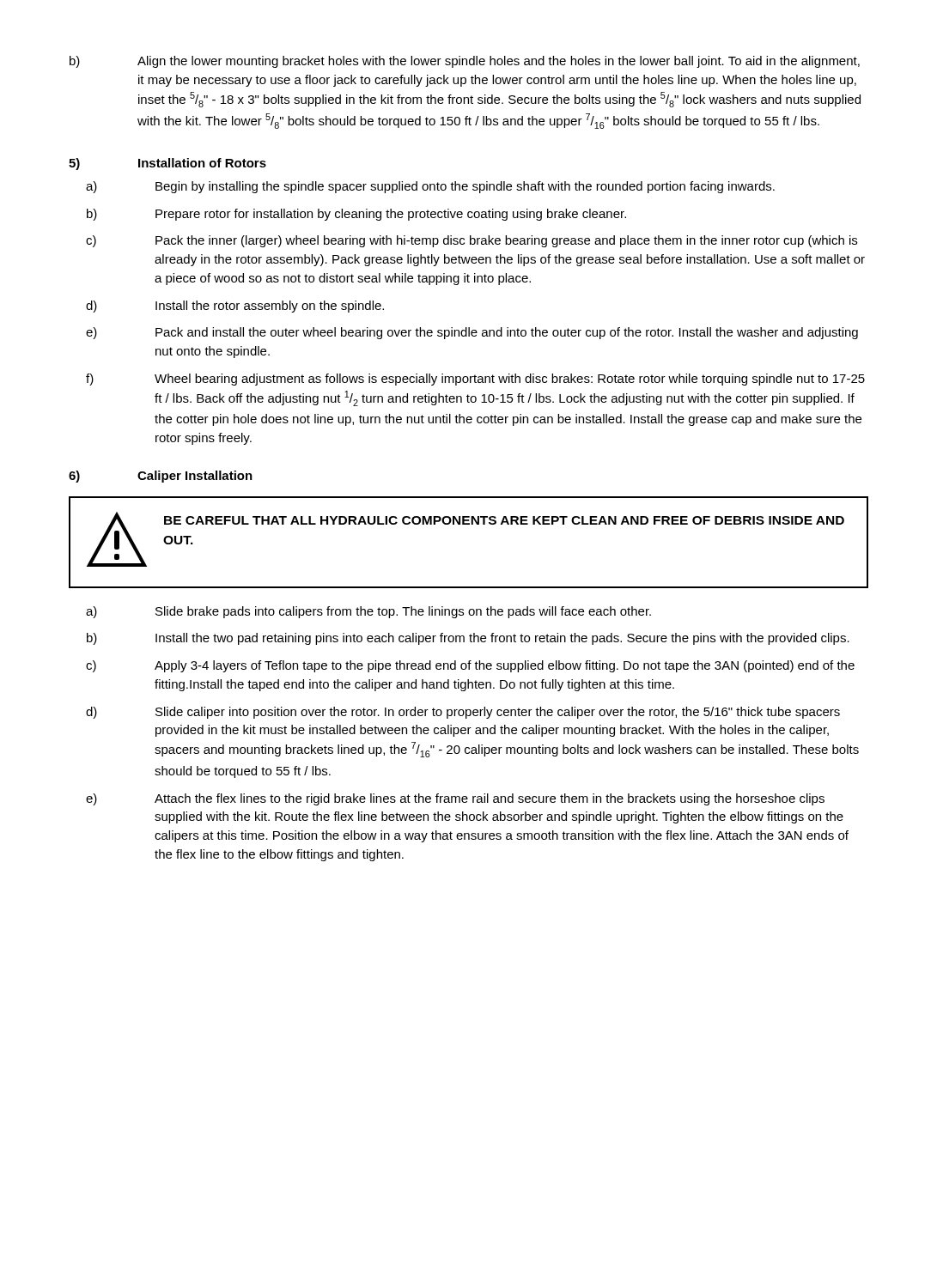Locate the text block that reads "BE CAREFUL THAT ALL"
Viewport: 937px width, 1288px height.
tap(504, 530)
